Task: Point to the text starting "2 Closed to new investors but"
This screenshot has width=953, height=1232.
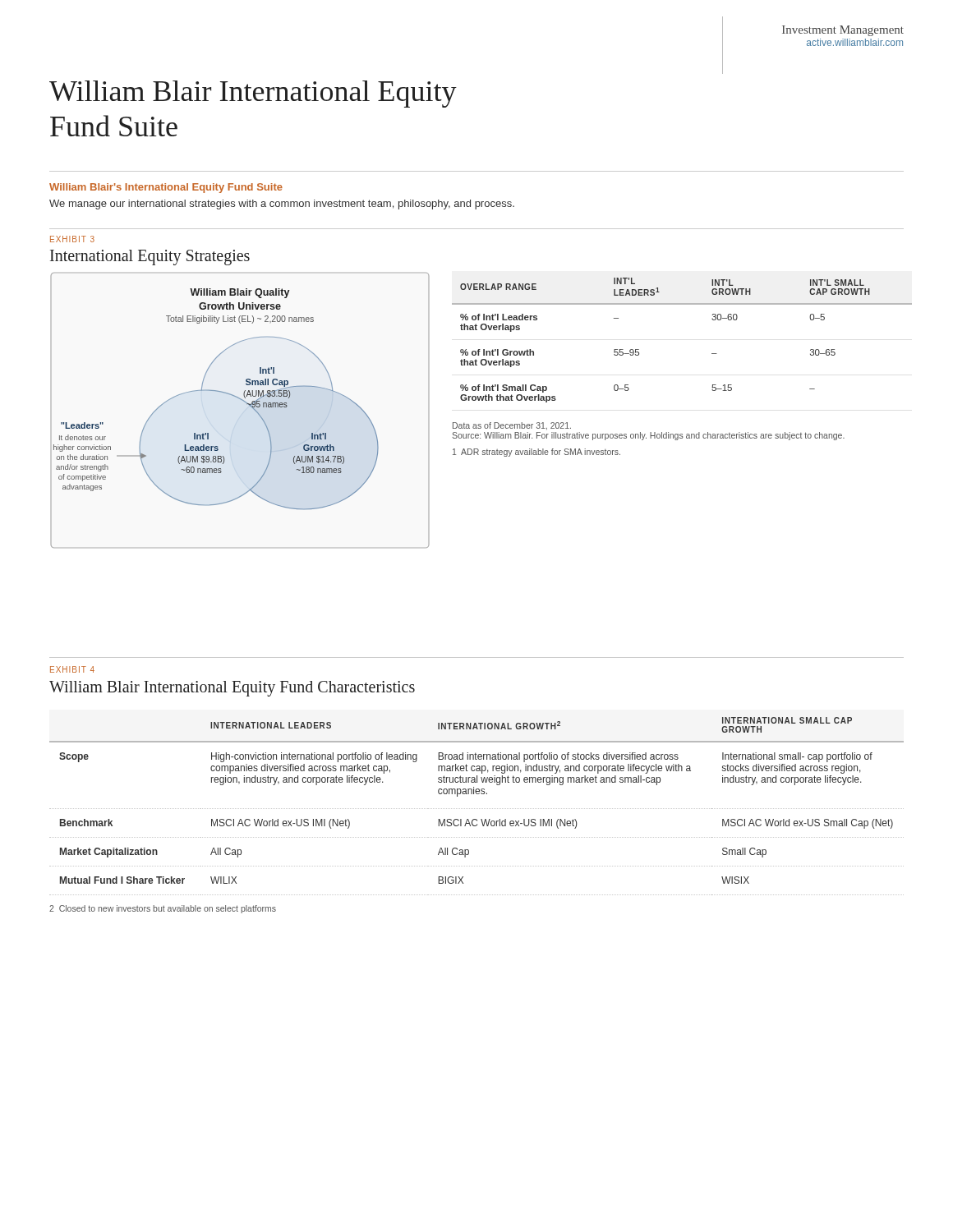Action: tap(163, 908)
